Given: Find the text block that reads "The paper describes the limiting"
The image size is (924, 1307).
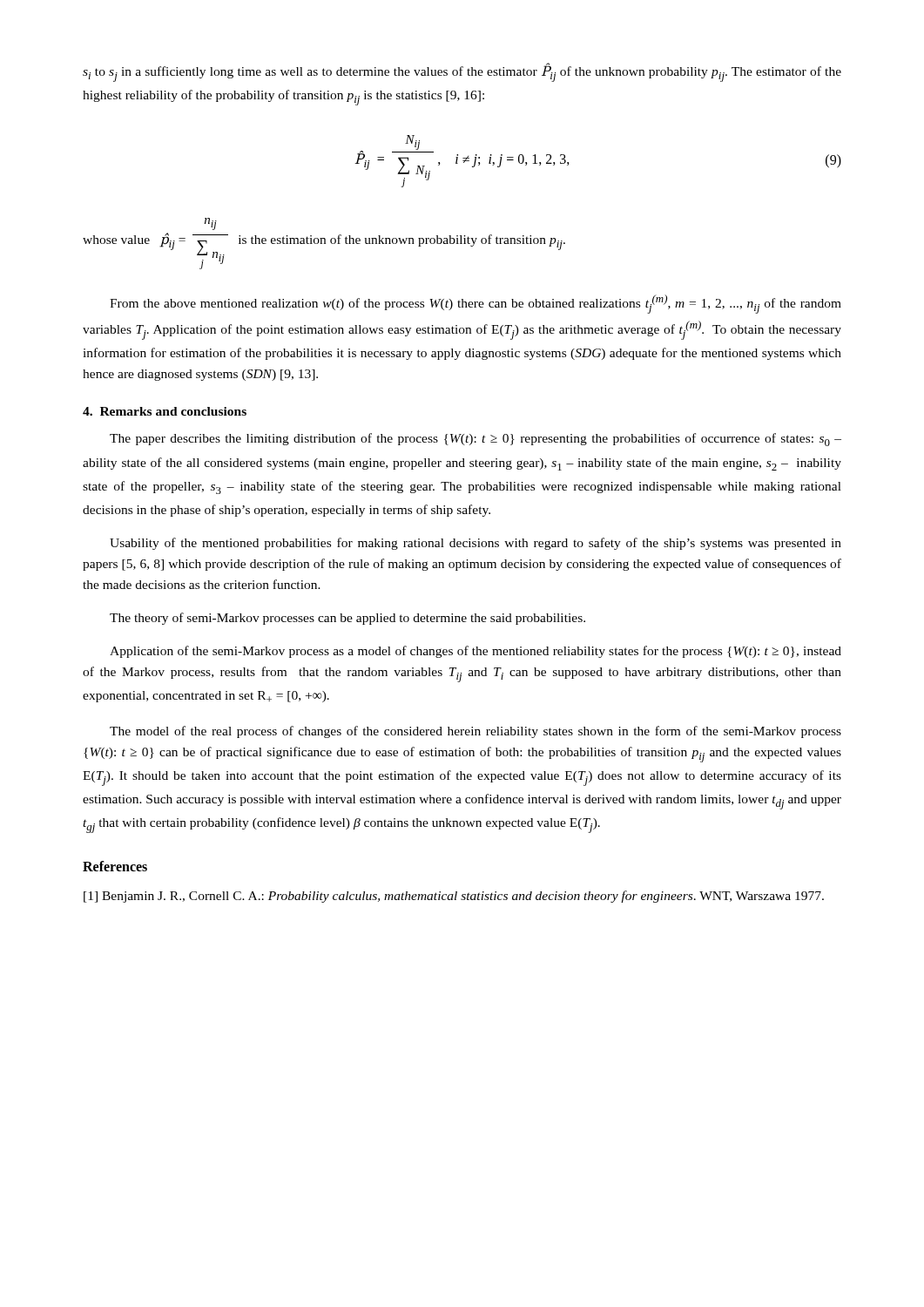Looking at the screenshot, I should pos(462,474).
